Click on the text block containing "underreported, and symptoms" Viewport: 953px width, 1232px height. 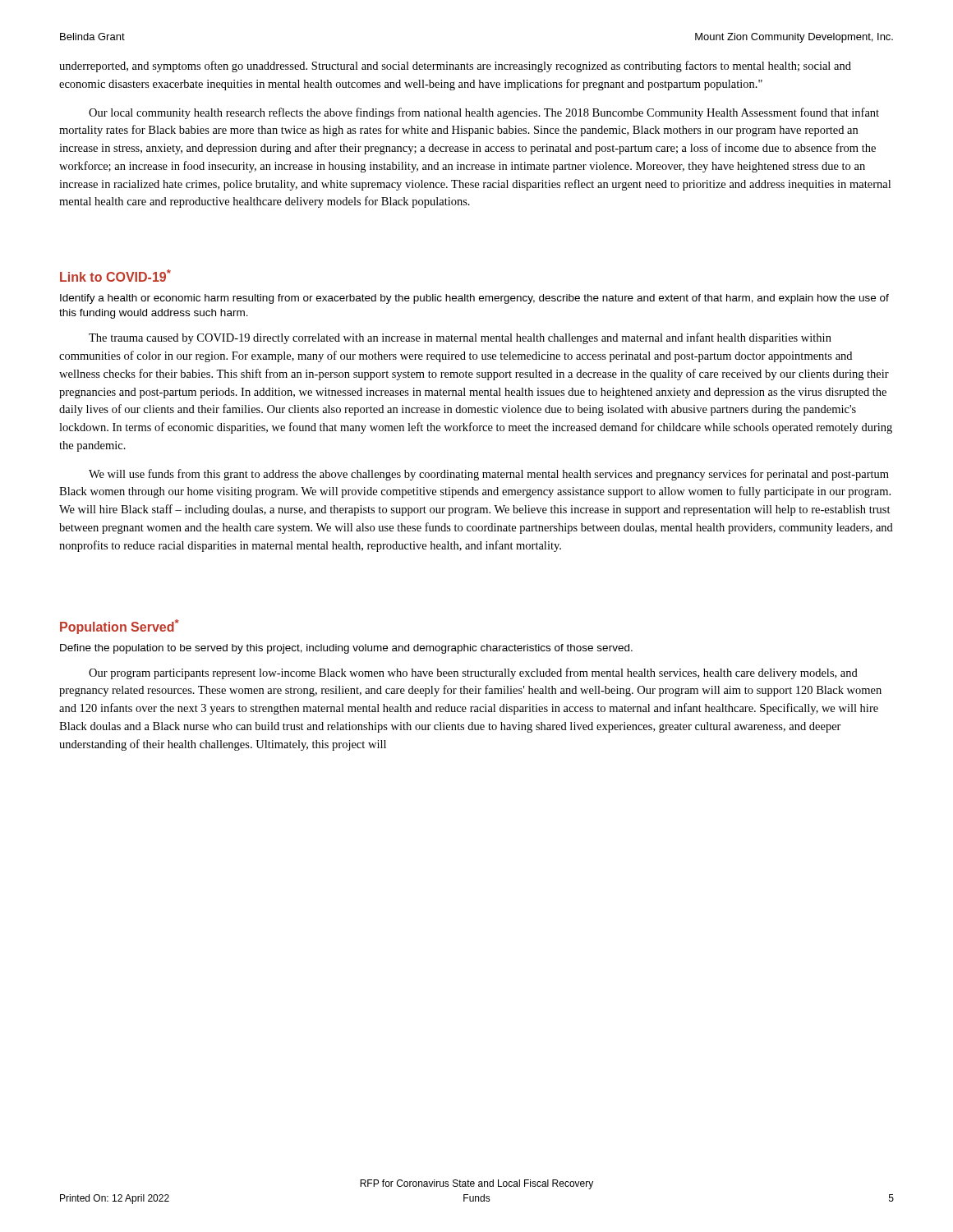click(x=455, y=75)
